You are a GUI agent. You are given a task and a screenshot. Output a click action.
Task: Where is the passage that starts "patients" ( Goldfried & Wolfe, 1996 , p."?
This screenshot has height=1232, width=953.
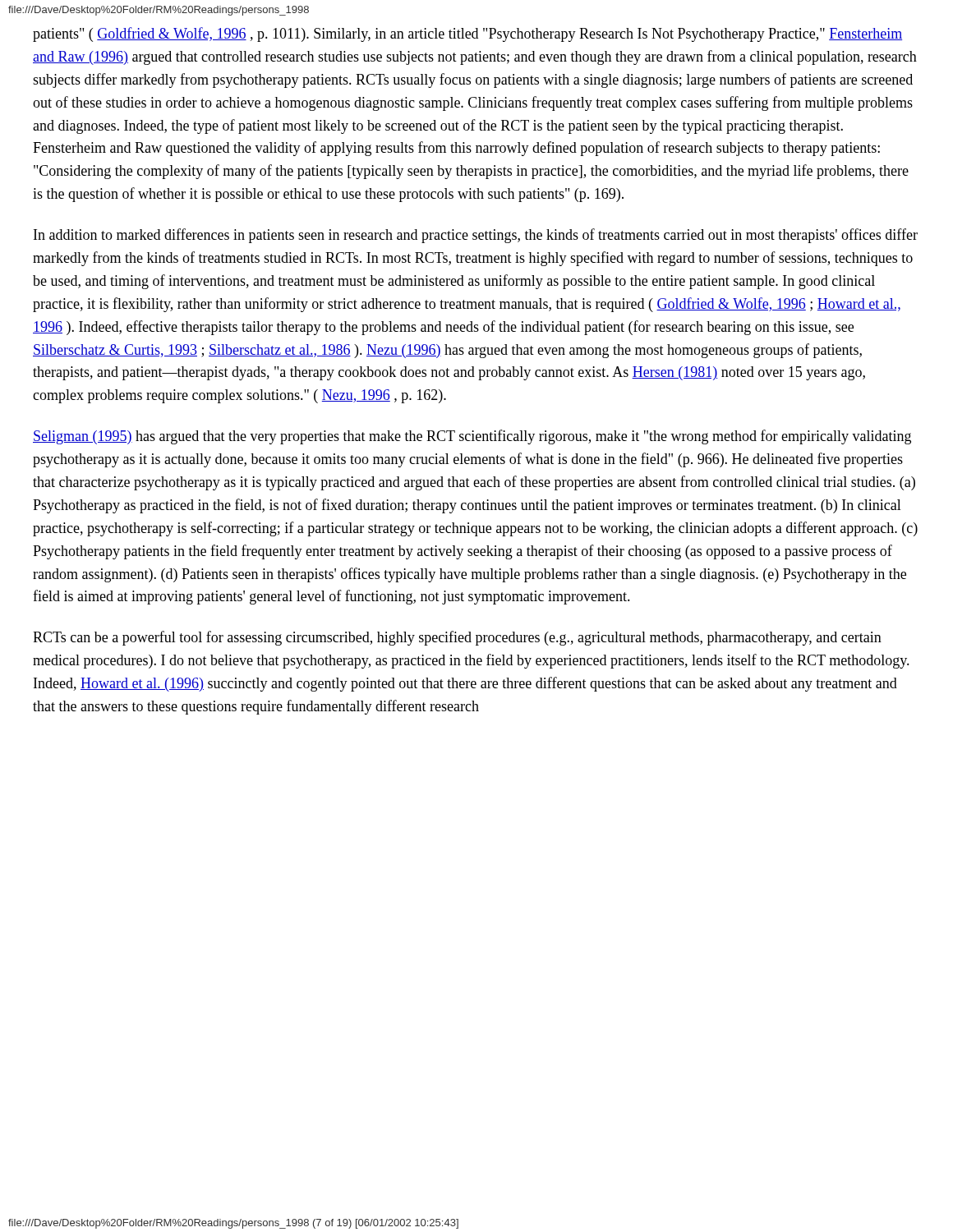click(475, 114)
